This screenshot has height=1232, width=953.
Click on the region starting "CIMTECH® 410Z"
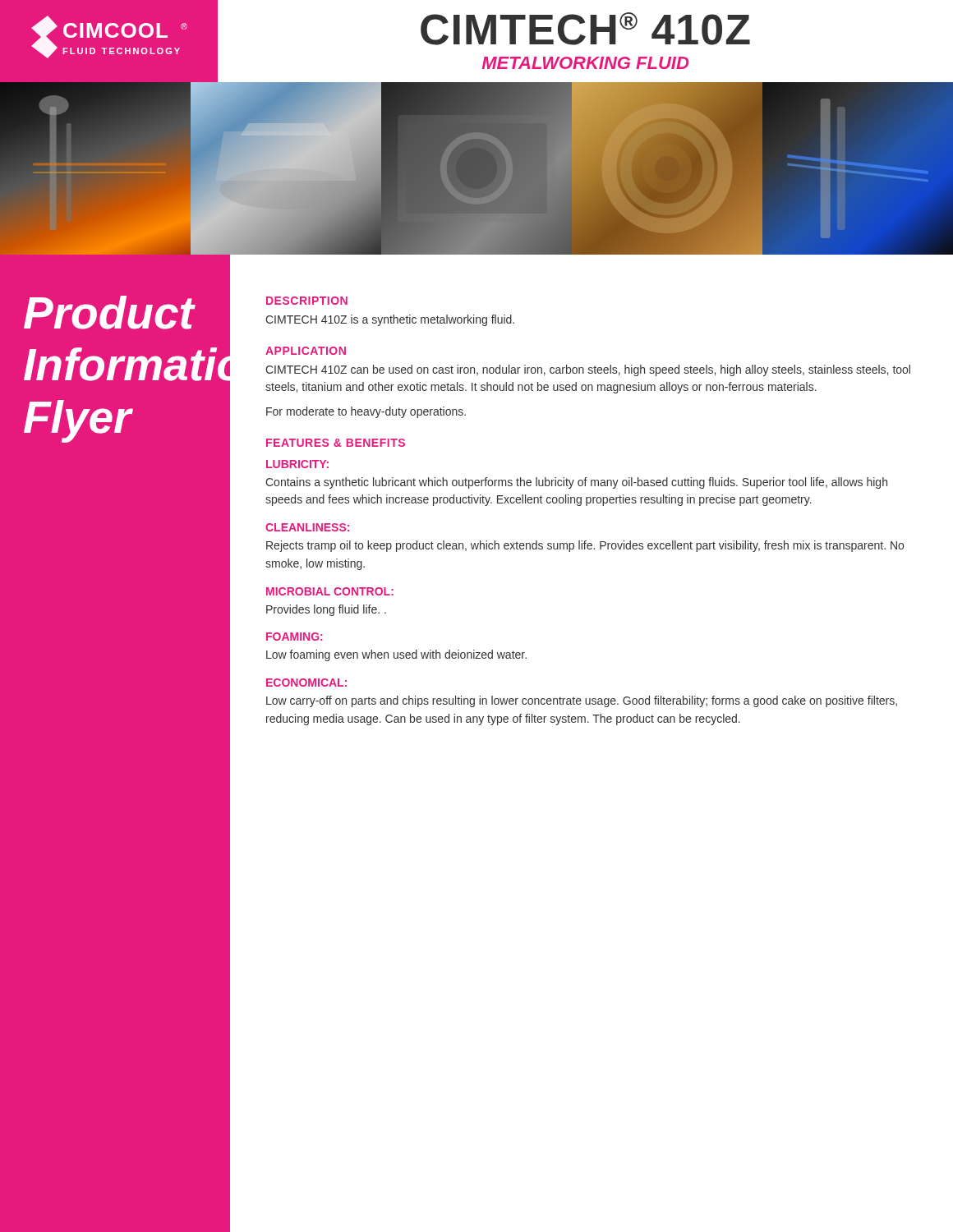point(585,30)
